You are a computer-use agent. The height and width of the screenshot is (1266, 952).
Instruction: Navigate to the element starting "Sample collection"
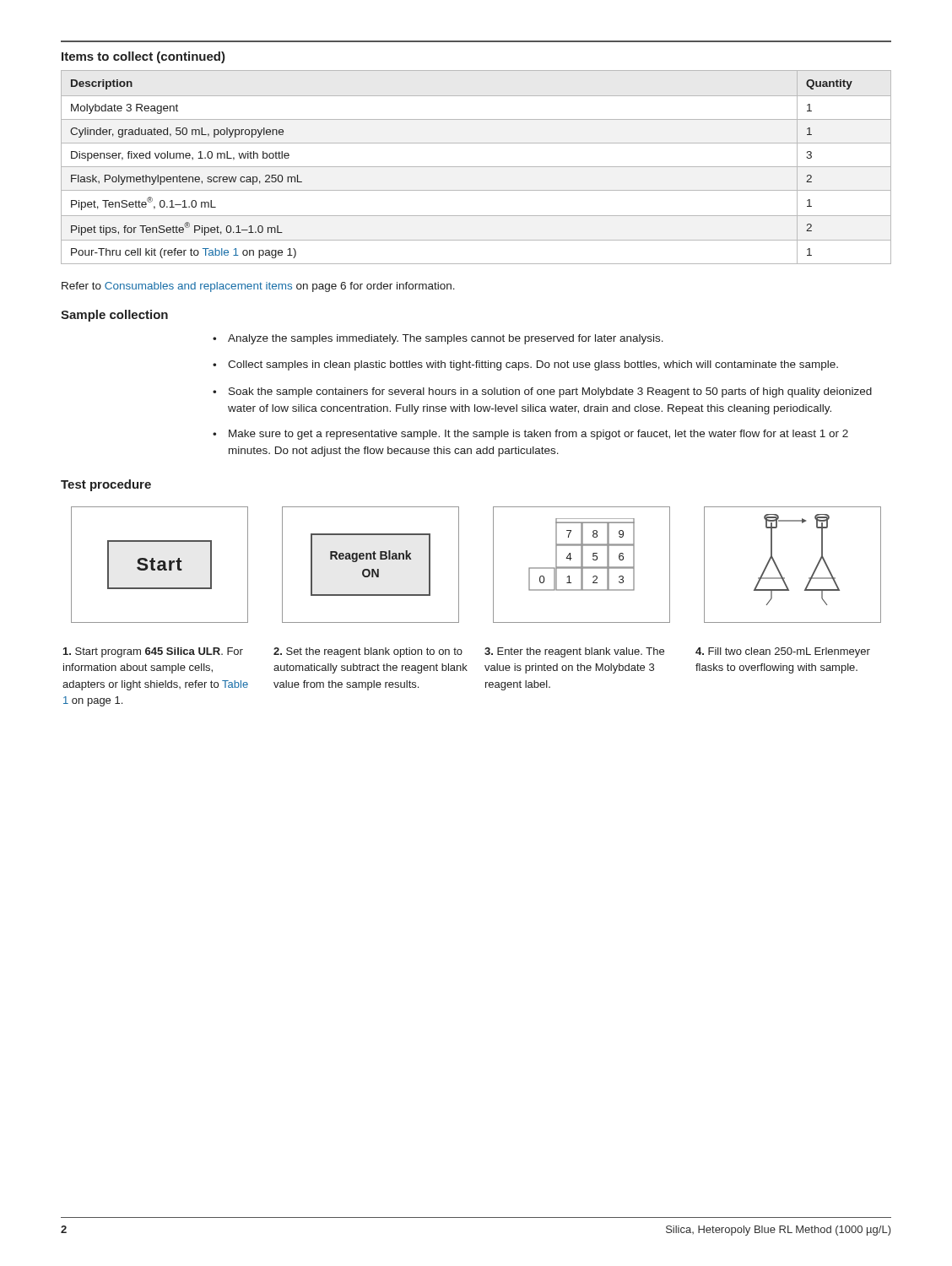115,314
